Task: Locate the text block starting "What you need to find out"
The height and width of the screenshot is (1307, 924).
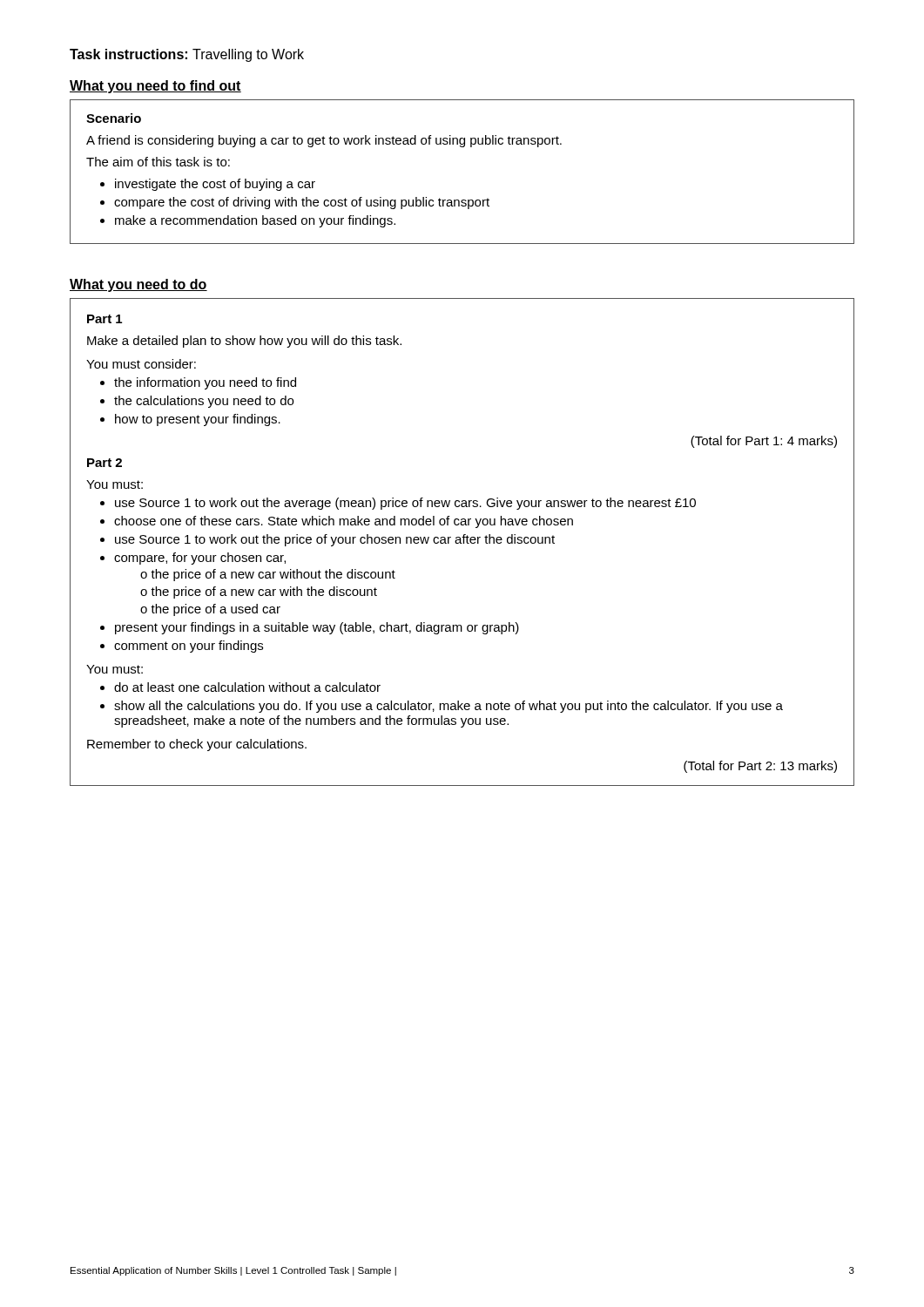Action: tap(155, 86)
